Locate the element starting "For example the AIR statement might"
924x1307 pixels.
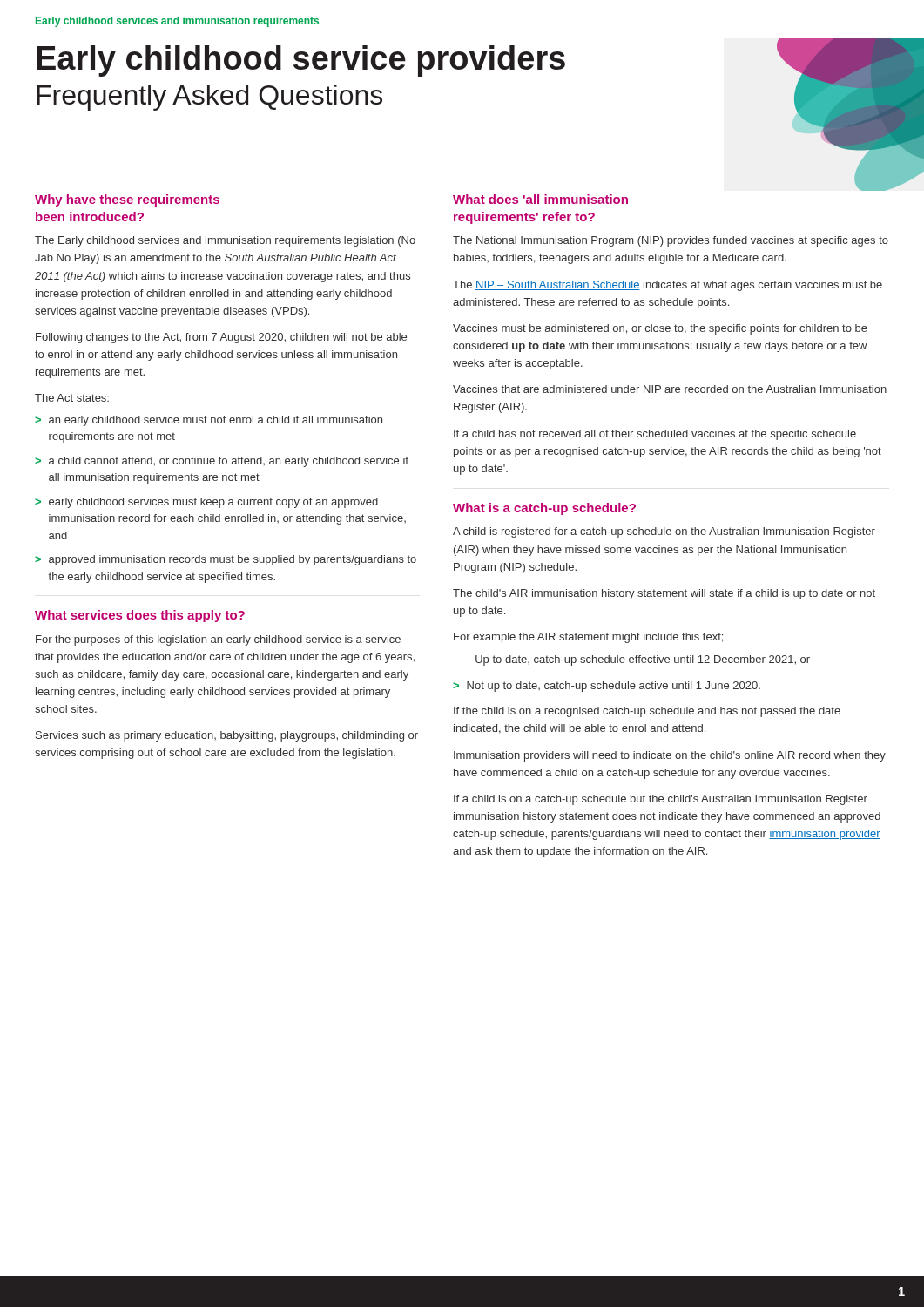tap(671, 637)
